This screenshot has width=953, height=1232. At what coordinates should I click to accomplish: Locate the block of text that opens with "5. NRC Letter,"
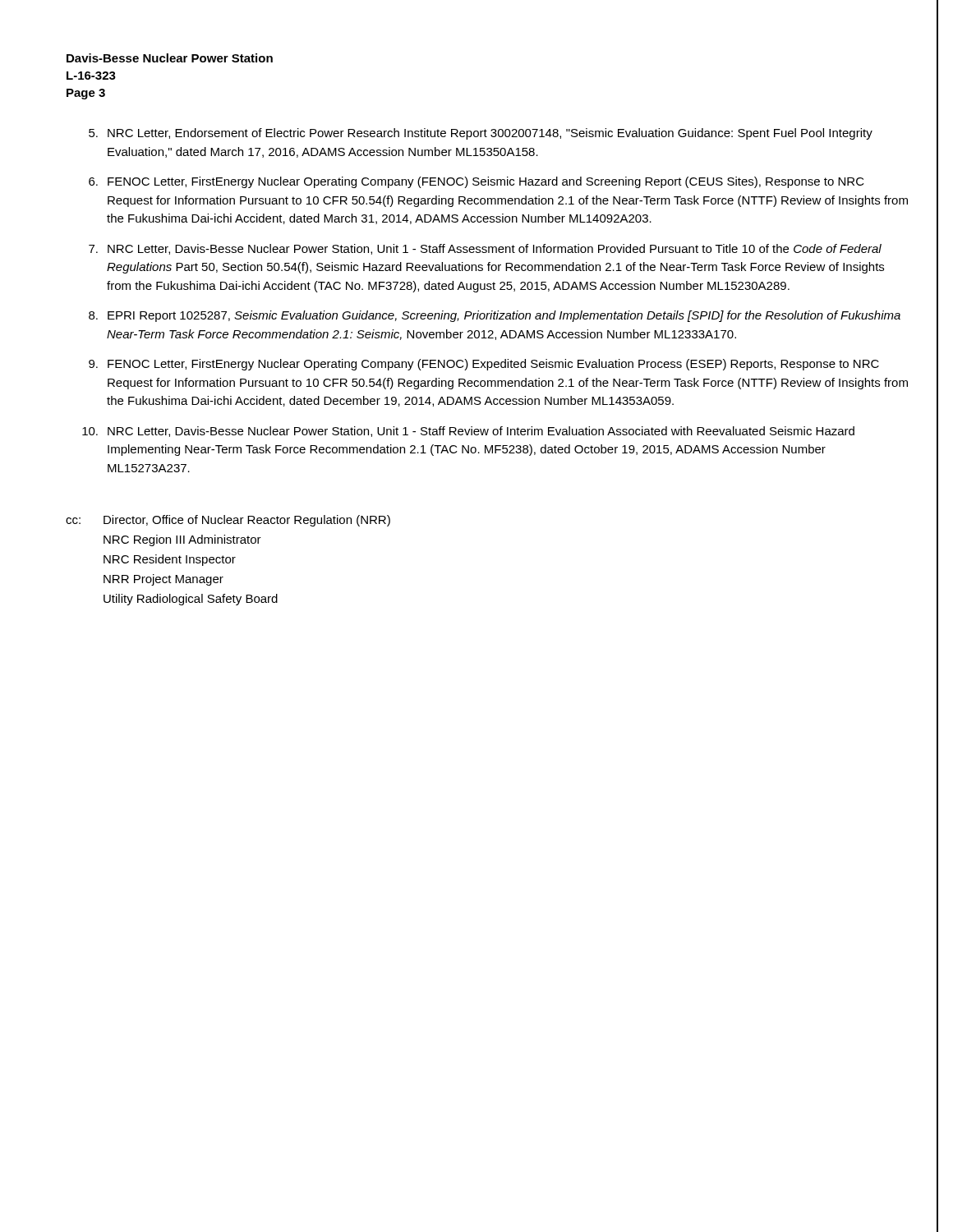tap(489, 143)
